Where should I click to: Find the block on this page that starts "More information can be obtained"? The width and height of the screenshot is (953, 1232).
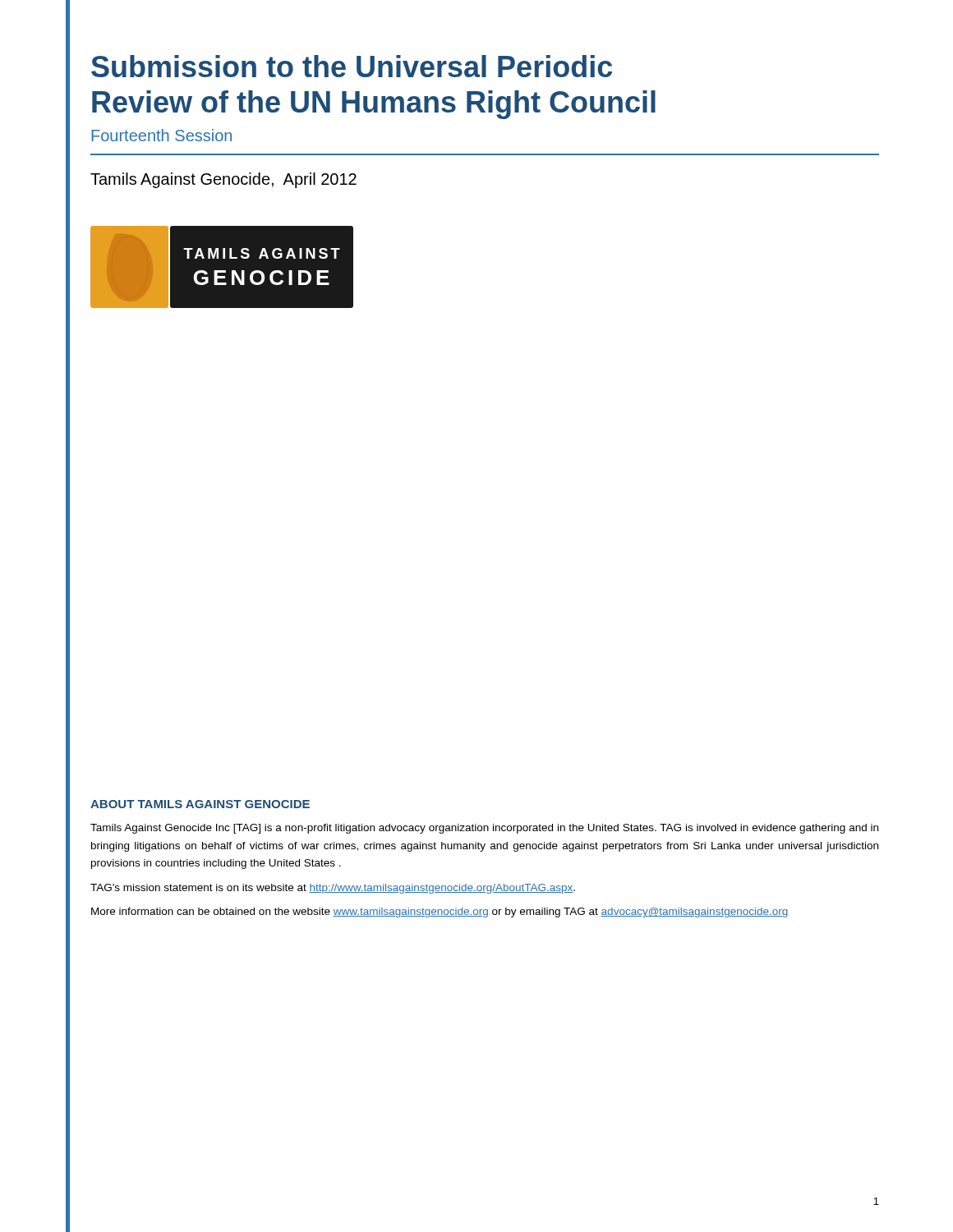(485, 912)
